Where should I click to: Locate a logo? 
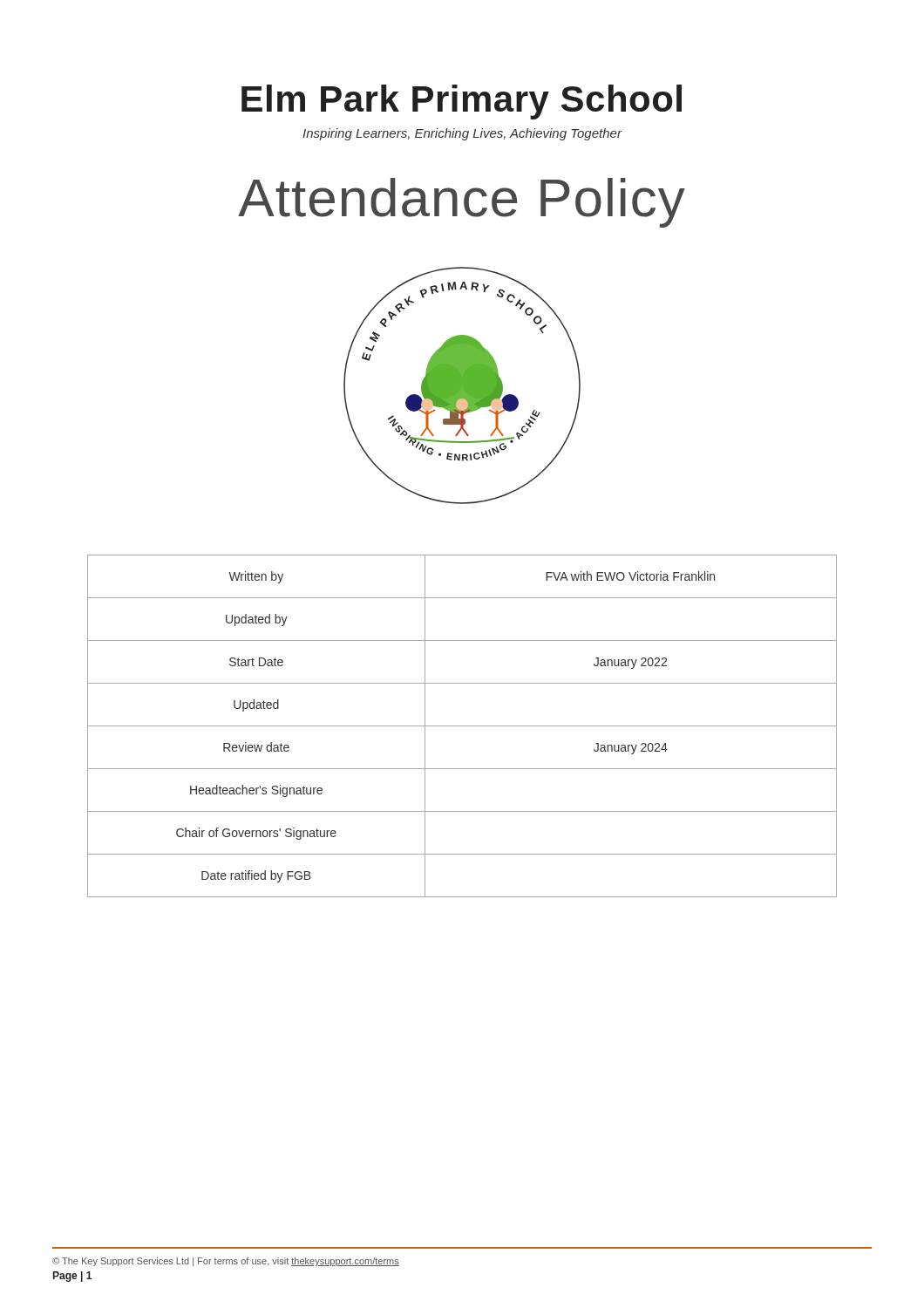462,387
